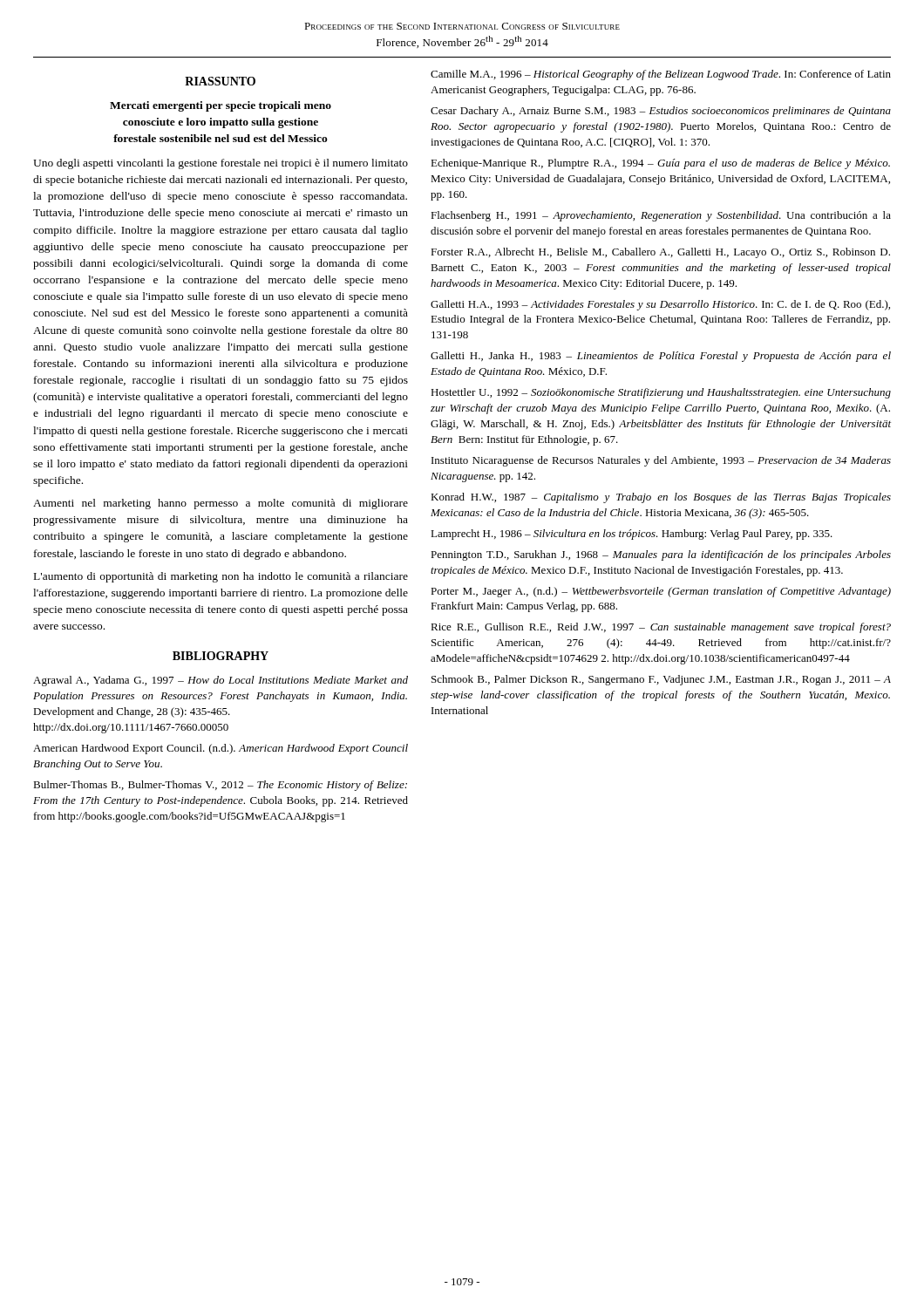This screenshot has height=1308, width=924.
Task: Navigate to the text block starting "Cesar Dachary A., Arnaiz"
Action: pyautogui.click(x=661, y=126)
